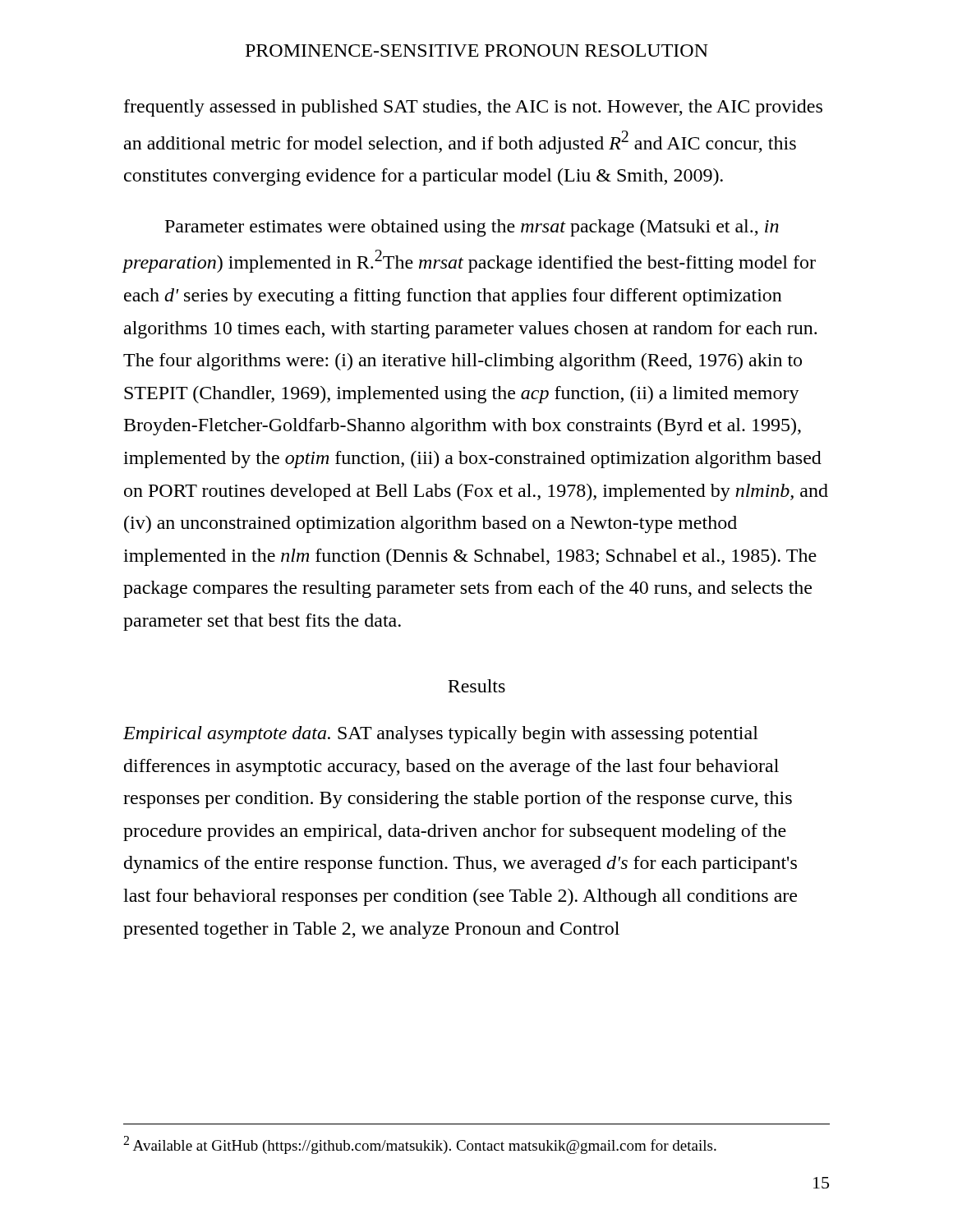Select a section header
The height and width of the screenshot is (1232, 953).
476,686
